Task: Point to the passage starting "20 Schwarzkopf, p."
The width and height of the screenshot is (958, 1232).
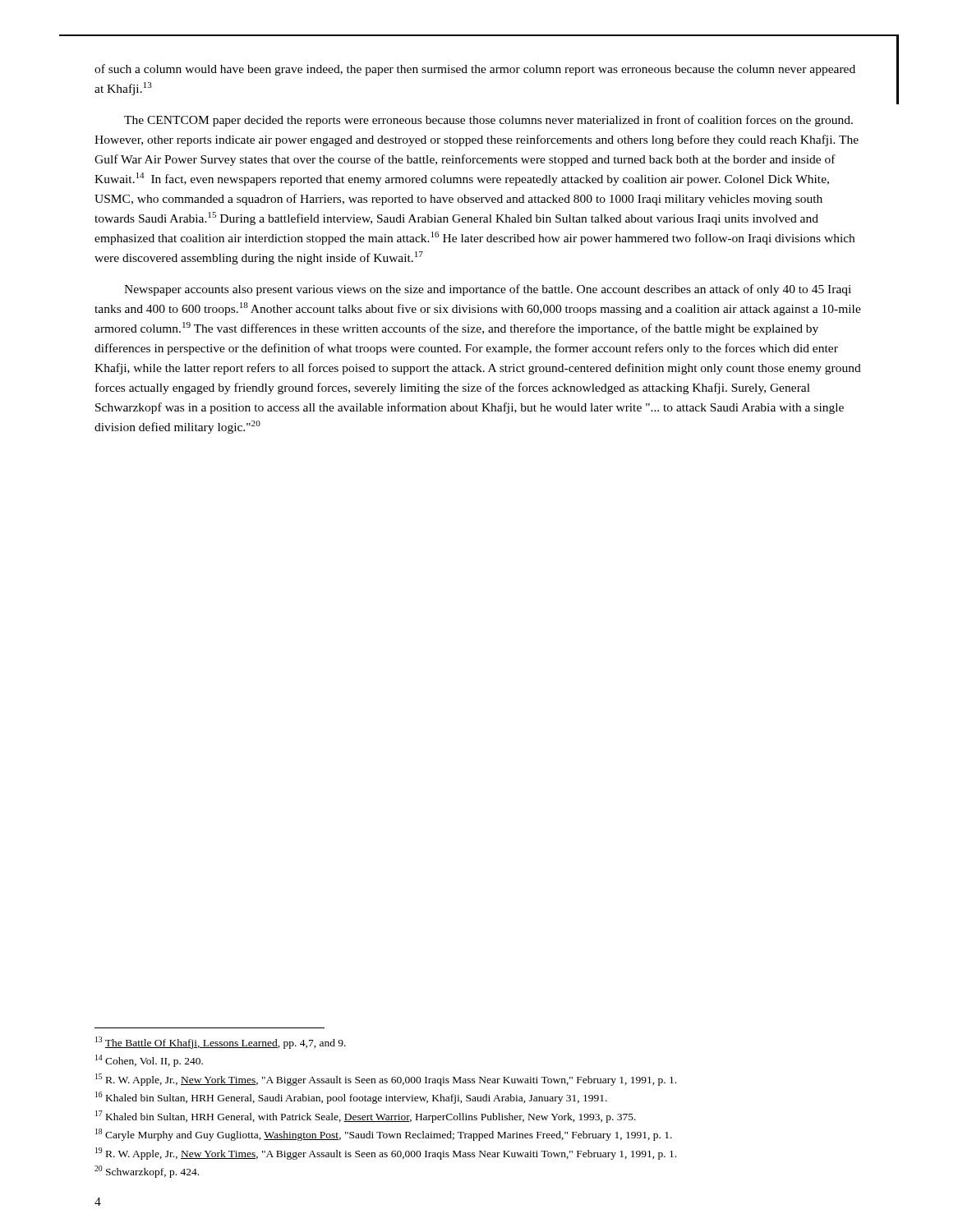Action: point(147,1171)
